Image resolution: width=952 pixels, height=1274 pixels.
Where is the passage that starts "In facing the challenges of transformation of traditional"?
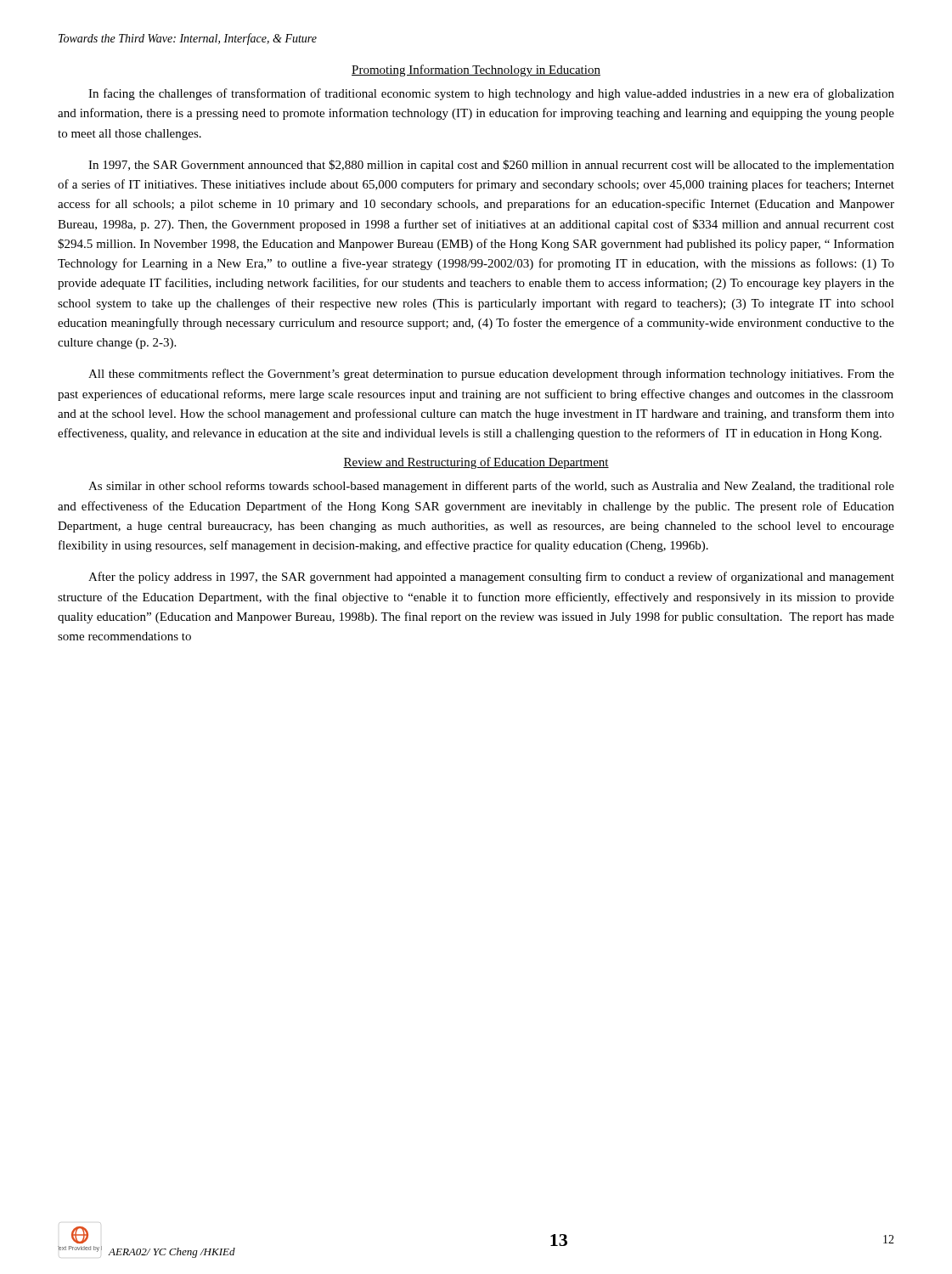click(x=476, y=113)
